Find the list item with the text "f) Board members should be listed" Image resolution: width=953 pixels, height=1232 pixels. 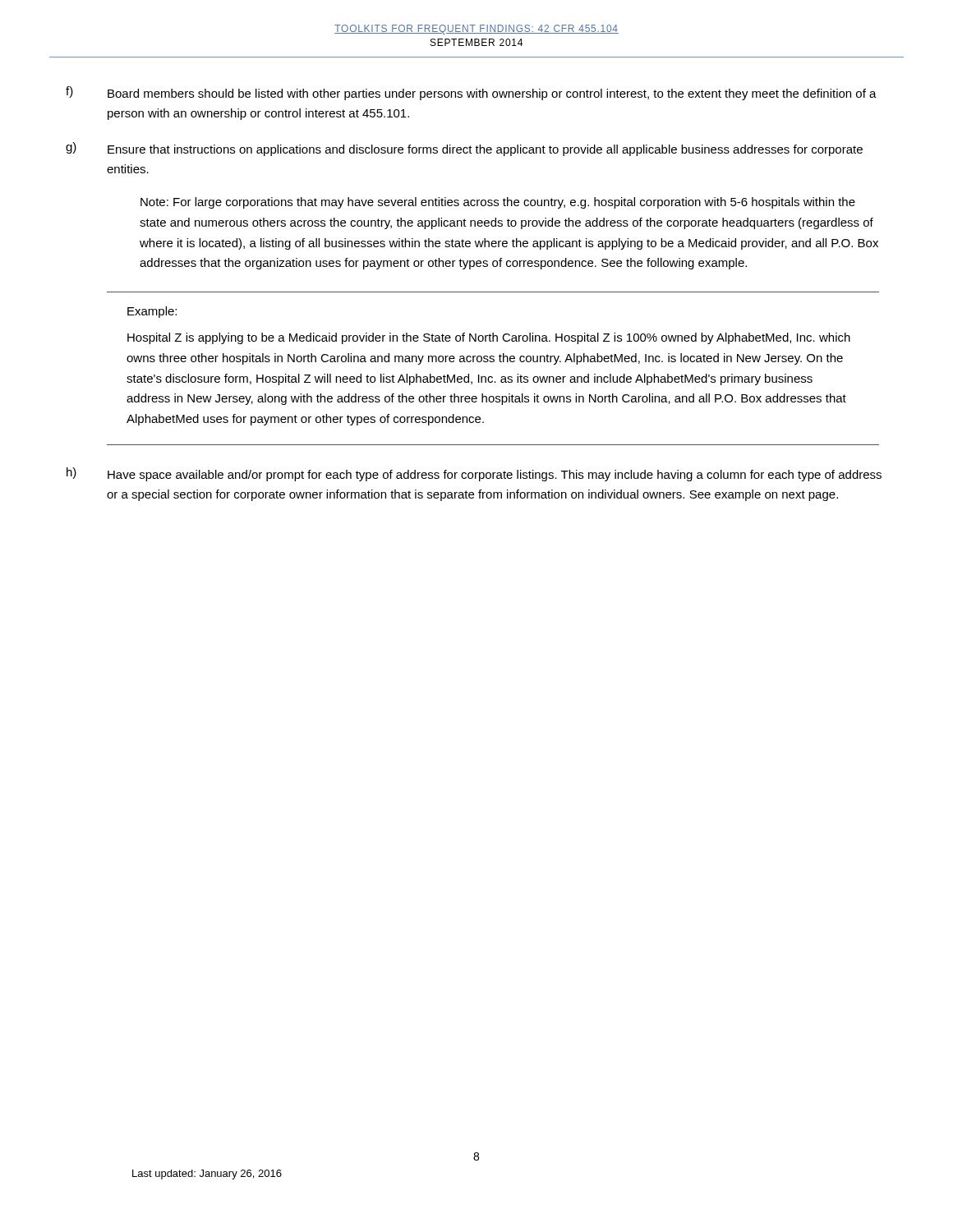(x=476, y=103)
